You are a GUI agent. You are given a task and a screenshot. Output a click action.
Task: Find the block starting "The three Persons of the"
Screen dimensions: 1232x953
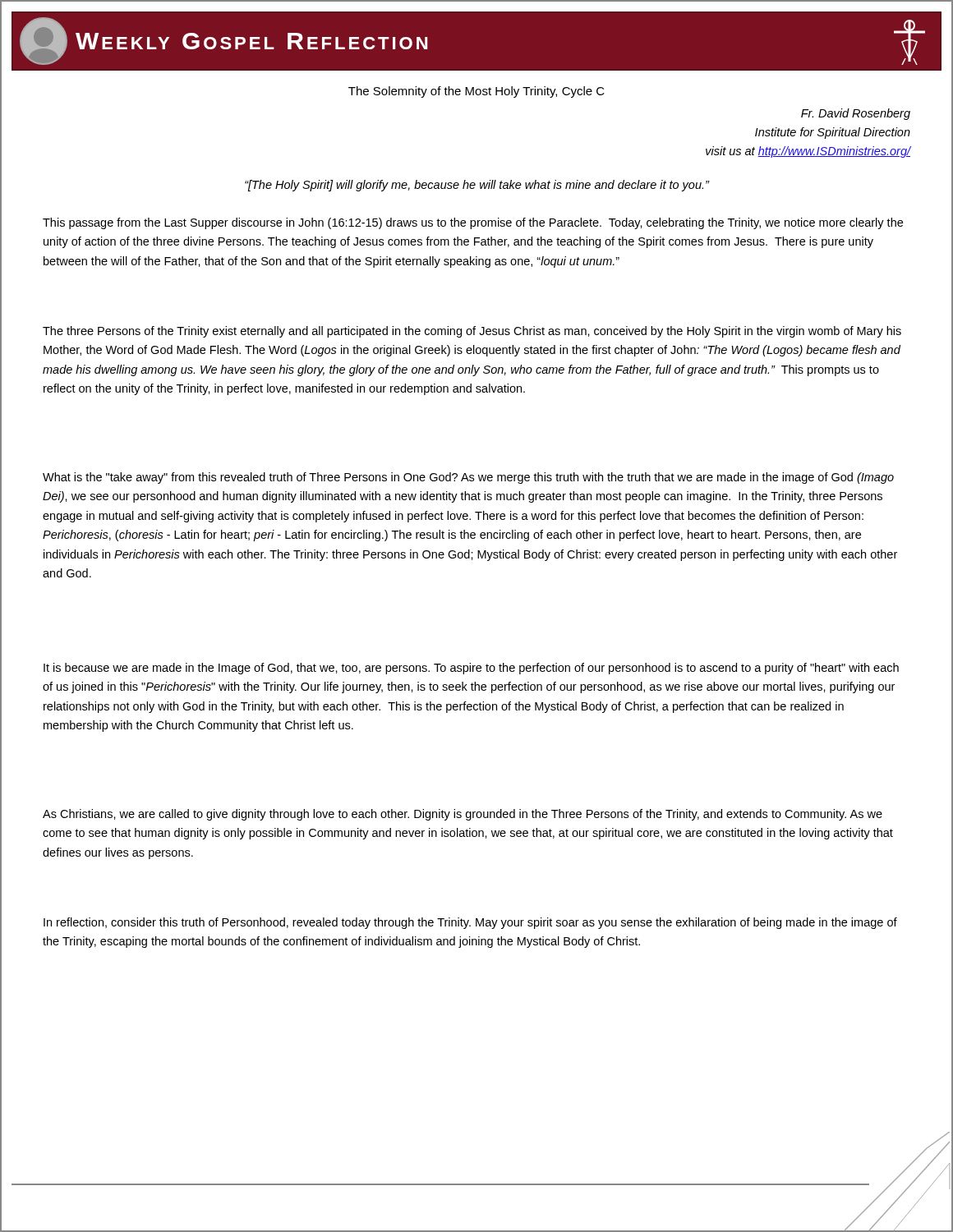pos(472,360)
